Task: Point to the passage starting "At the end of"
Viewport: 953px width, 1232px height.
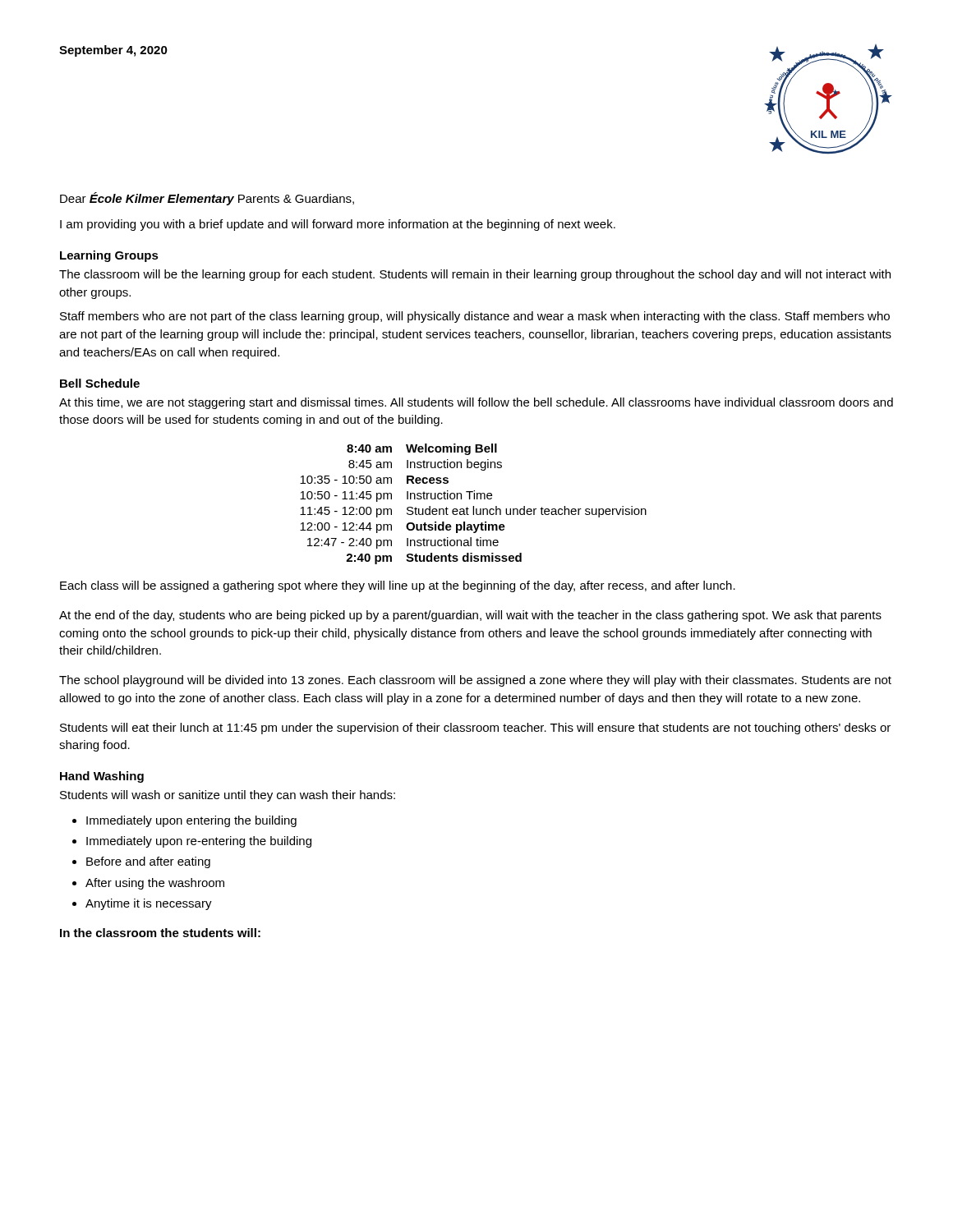Action: click(x=470, y=632)
